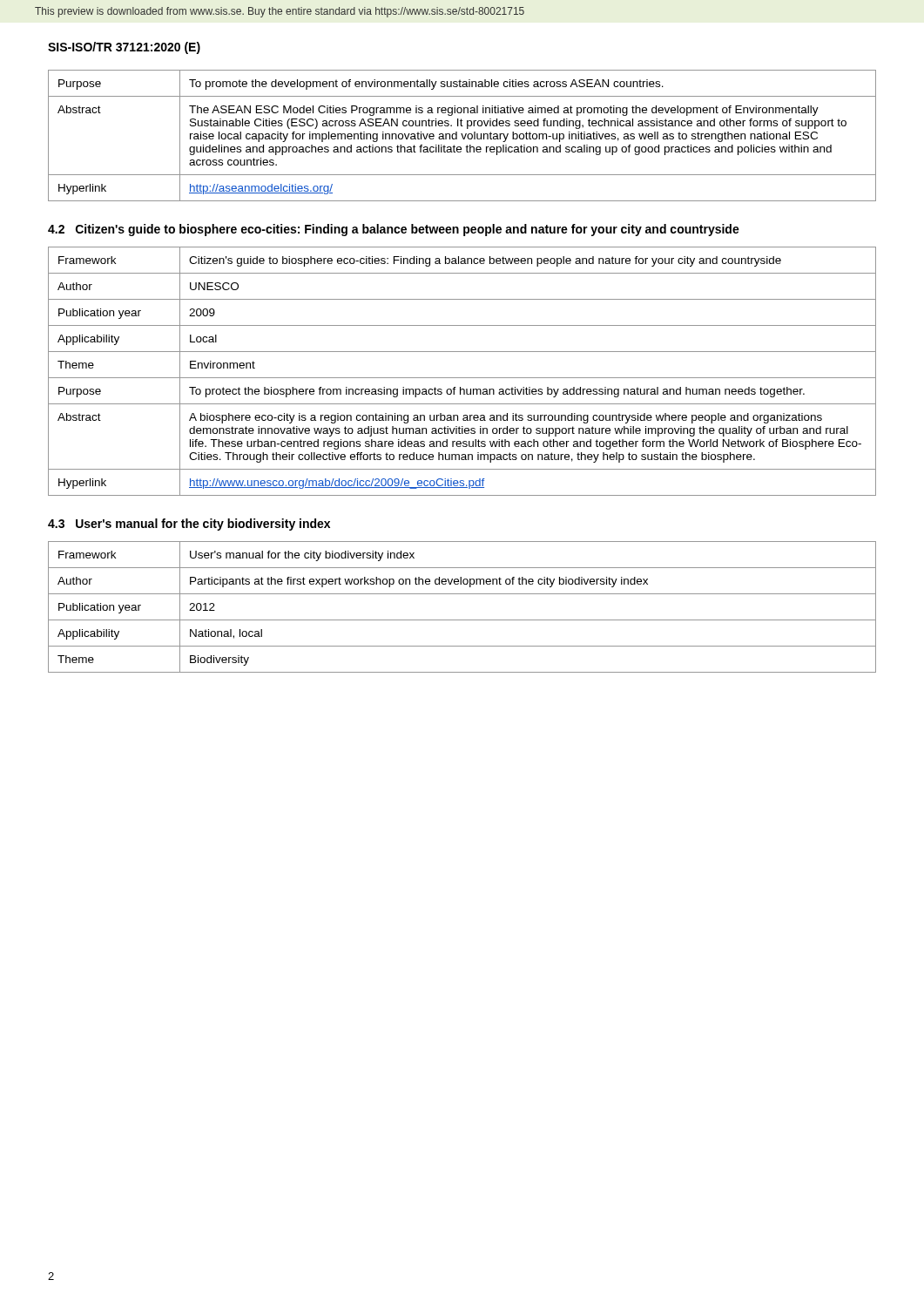This screenshot has width=924, height=1307.
Task: Find the title that says "SIS-ISO/TR 37121:2020 (E)"
Action: pos(124,47)
